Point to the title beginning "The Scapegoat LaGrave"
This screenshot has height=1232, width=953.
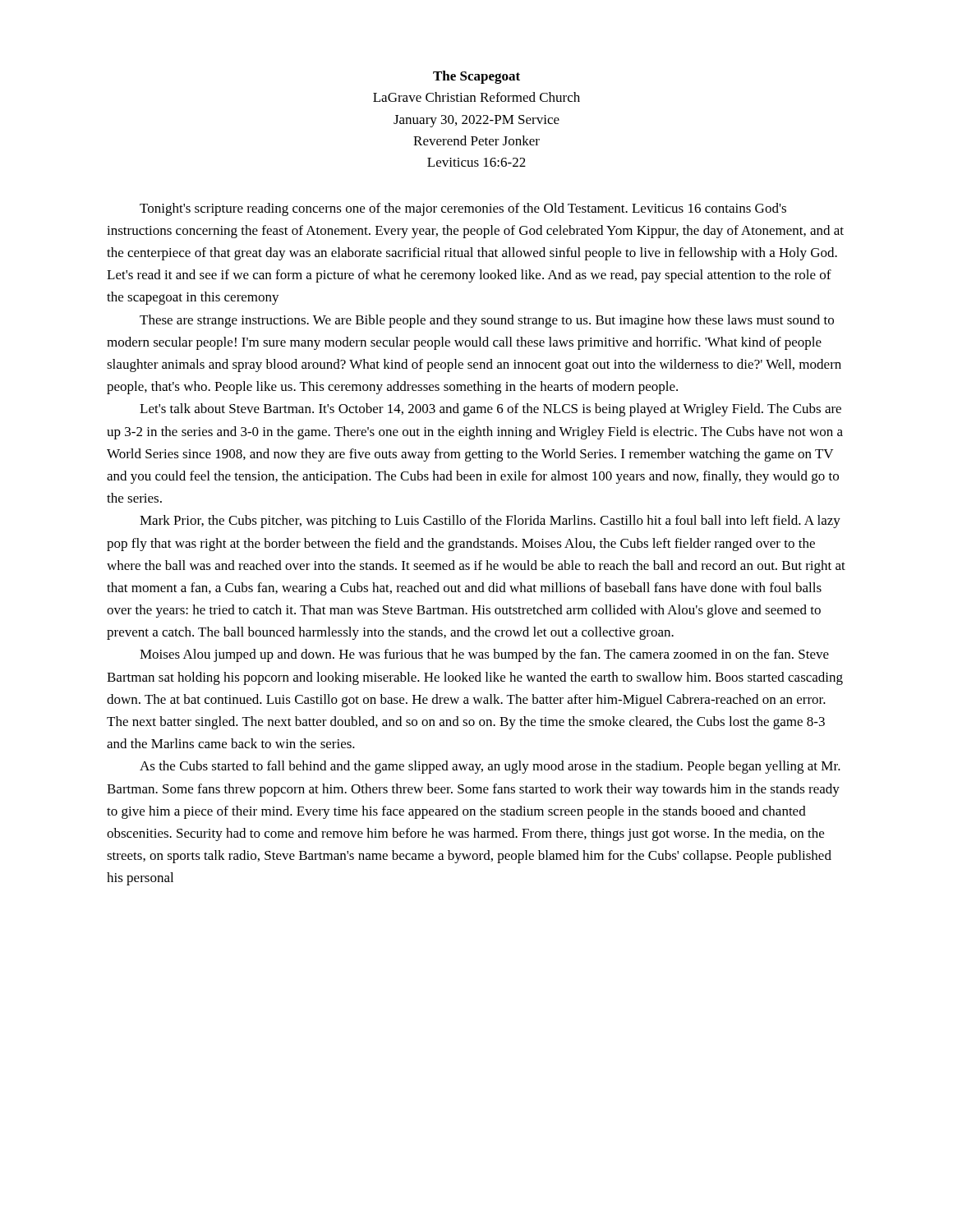tap(476, 120)
